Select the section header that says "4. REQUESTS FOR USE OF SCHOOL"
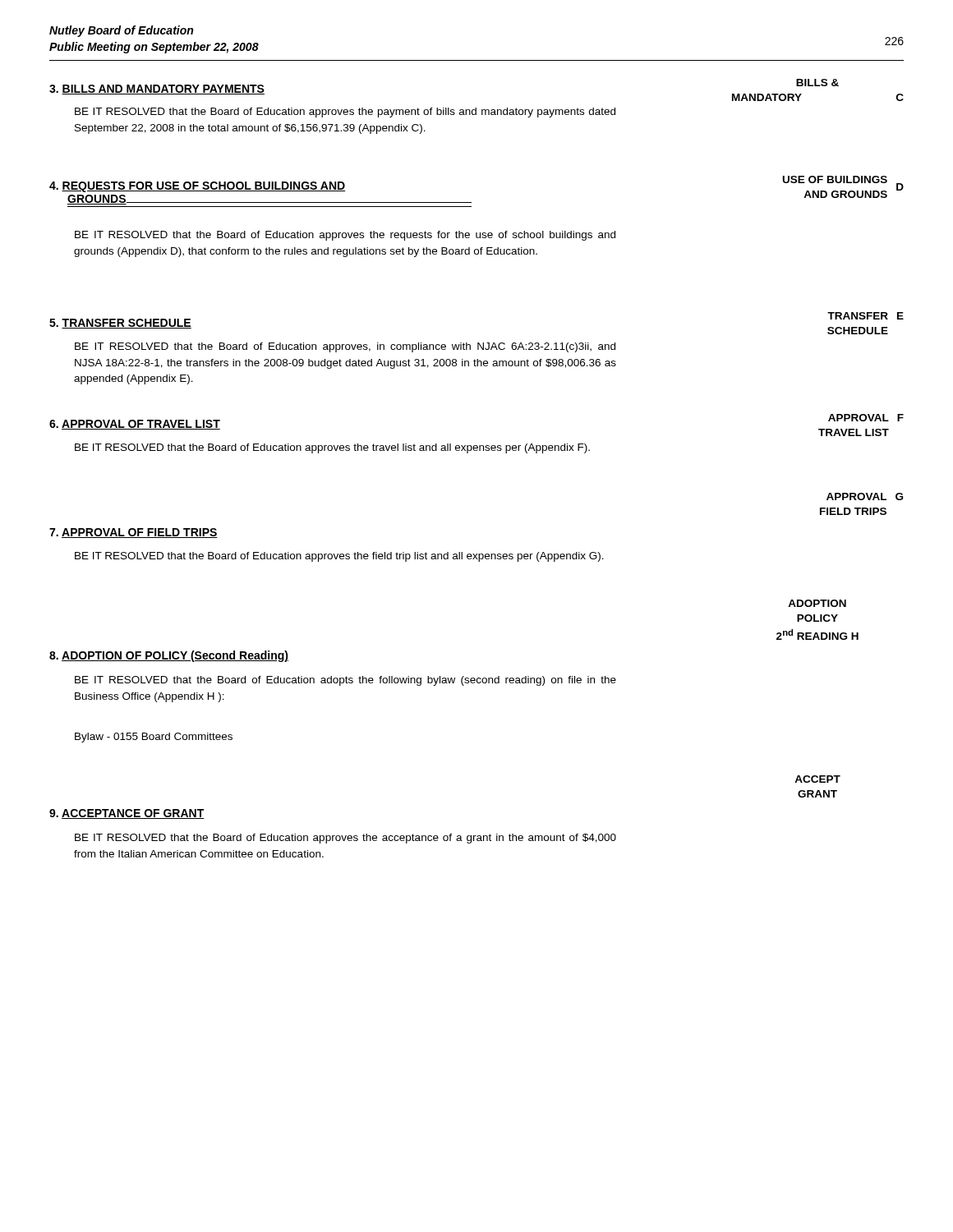Screen dimensions: 1232x953 pos(320,193)
